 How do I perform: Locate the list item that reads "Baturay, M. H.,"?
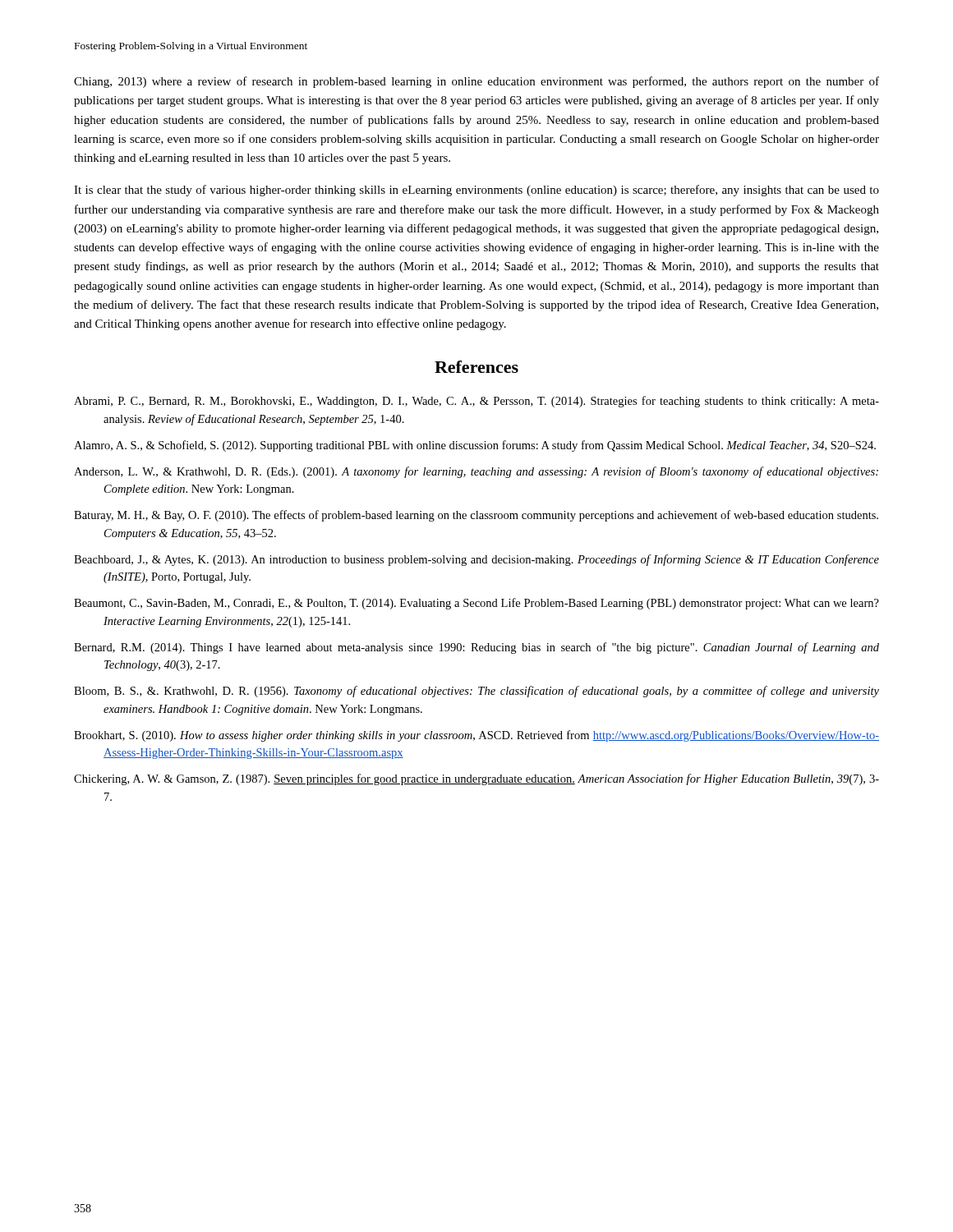[476, 524]
